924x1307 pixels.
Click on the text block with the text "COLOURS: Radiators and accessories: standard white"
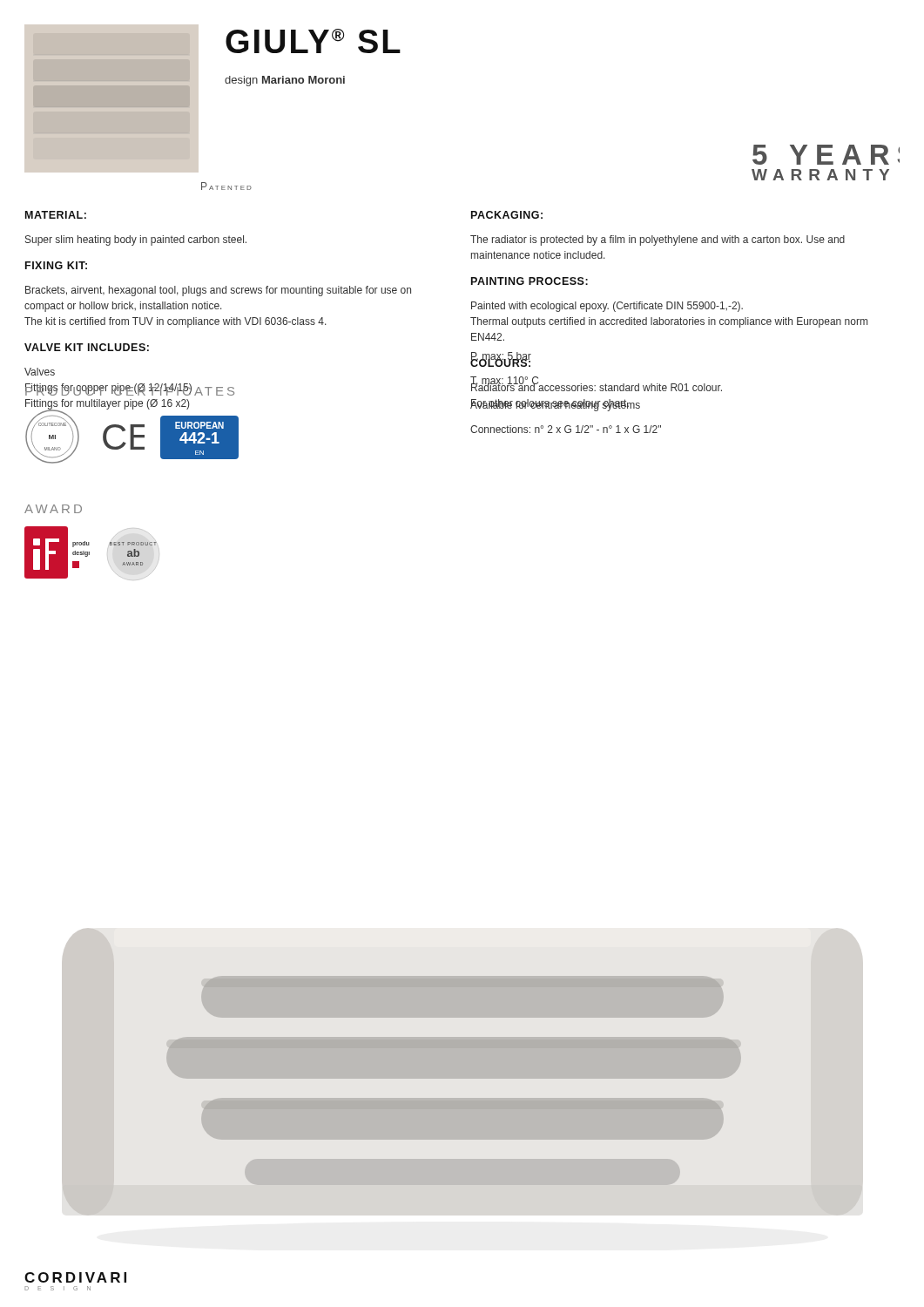pyautogui.click(x=686, y=384)
